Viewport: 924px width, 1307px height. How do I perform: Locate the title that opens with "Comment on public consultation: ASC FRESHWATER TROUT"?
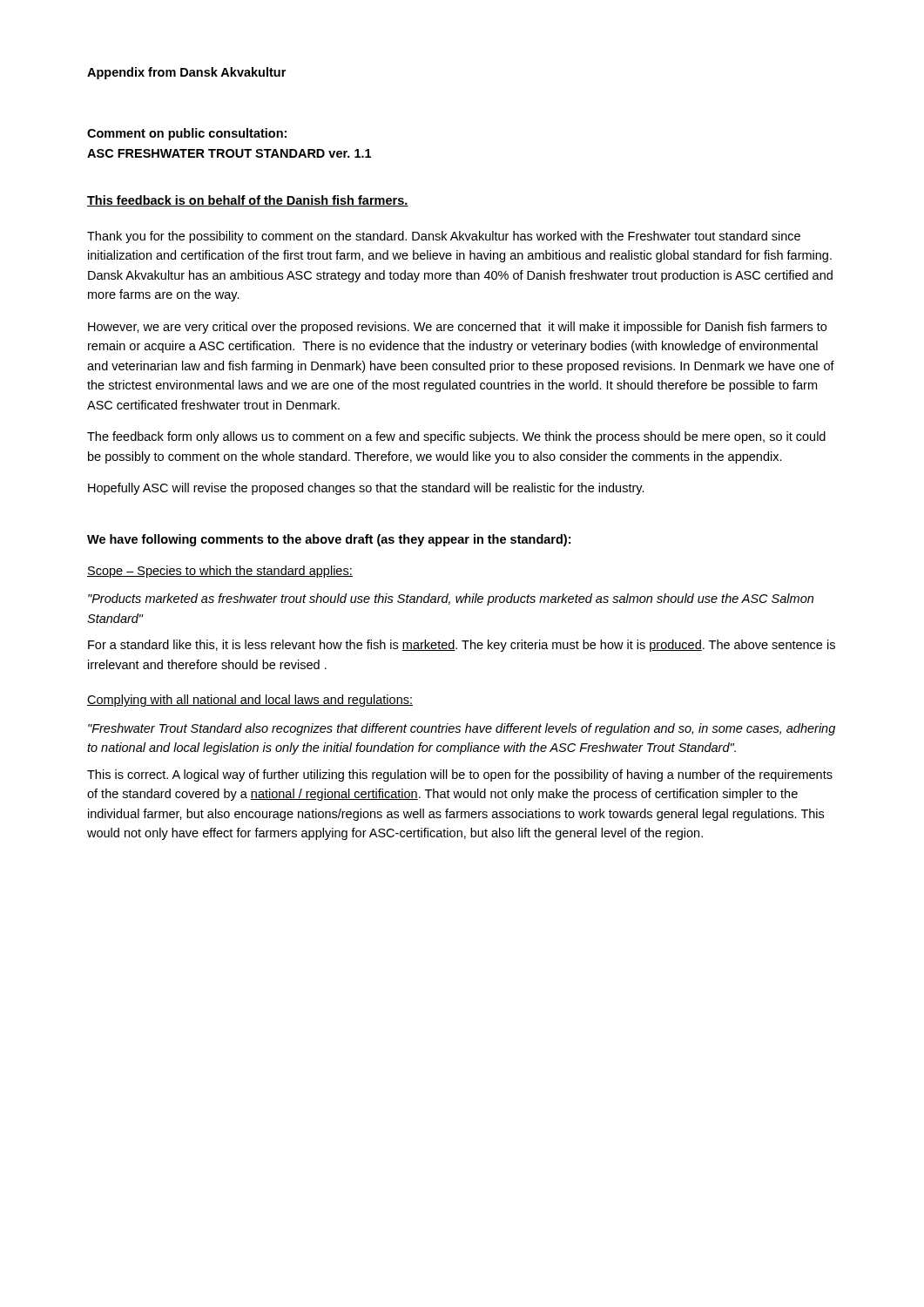point(229,144)
